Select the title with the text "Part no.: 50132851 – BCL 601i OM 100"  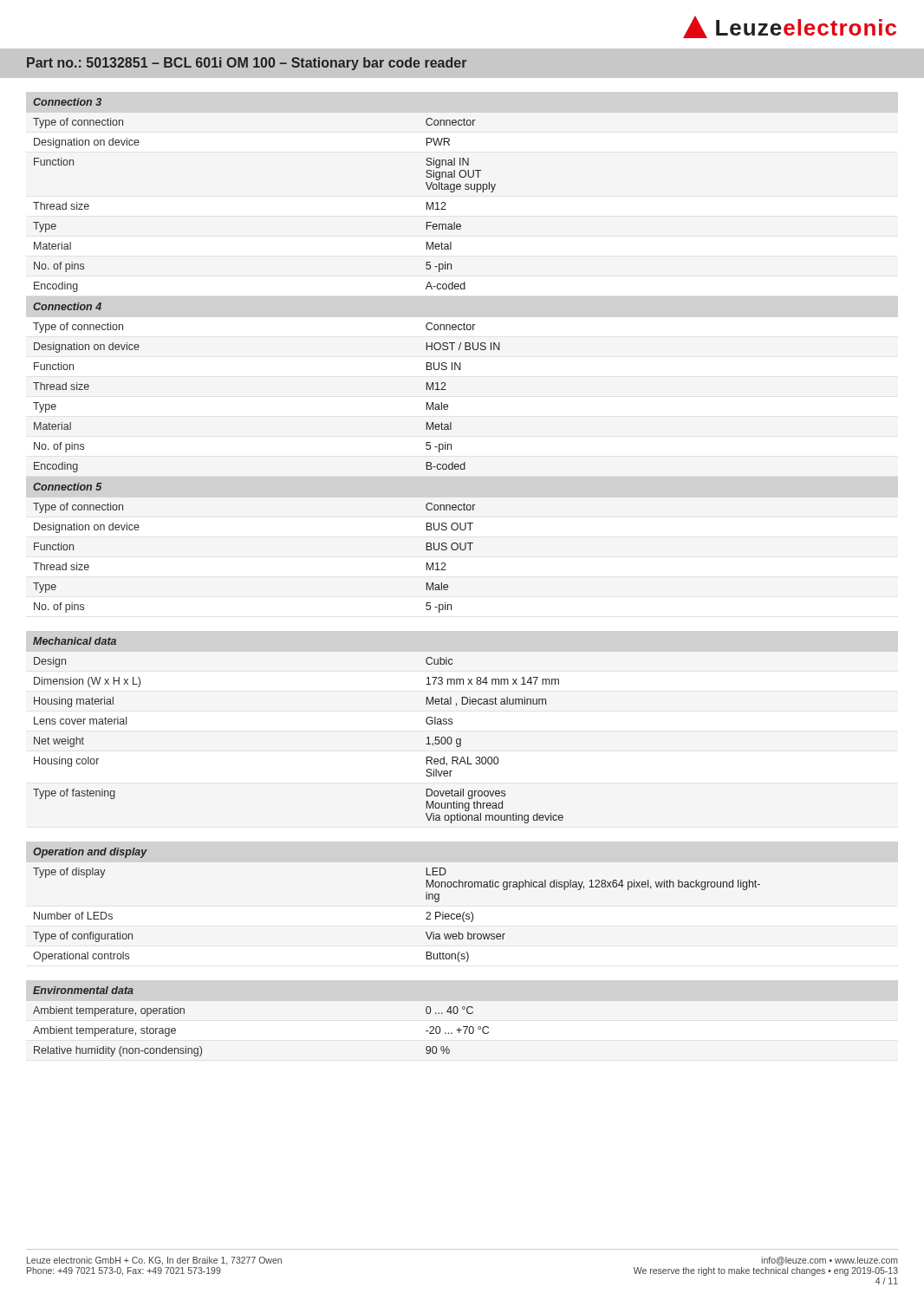(246, 63)
